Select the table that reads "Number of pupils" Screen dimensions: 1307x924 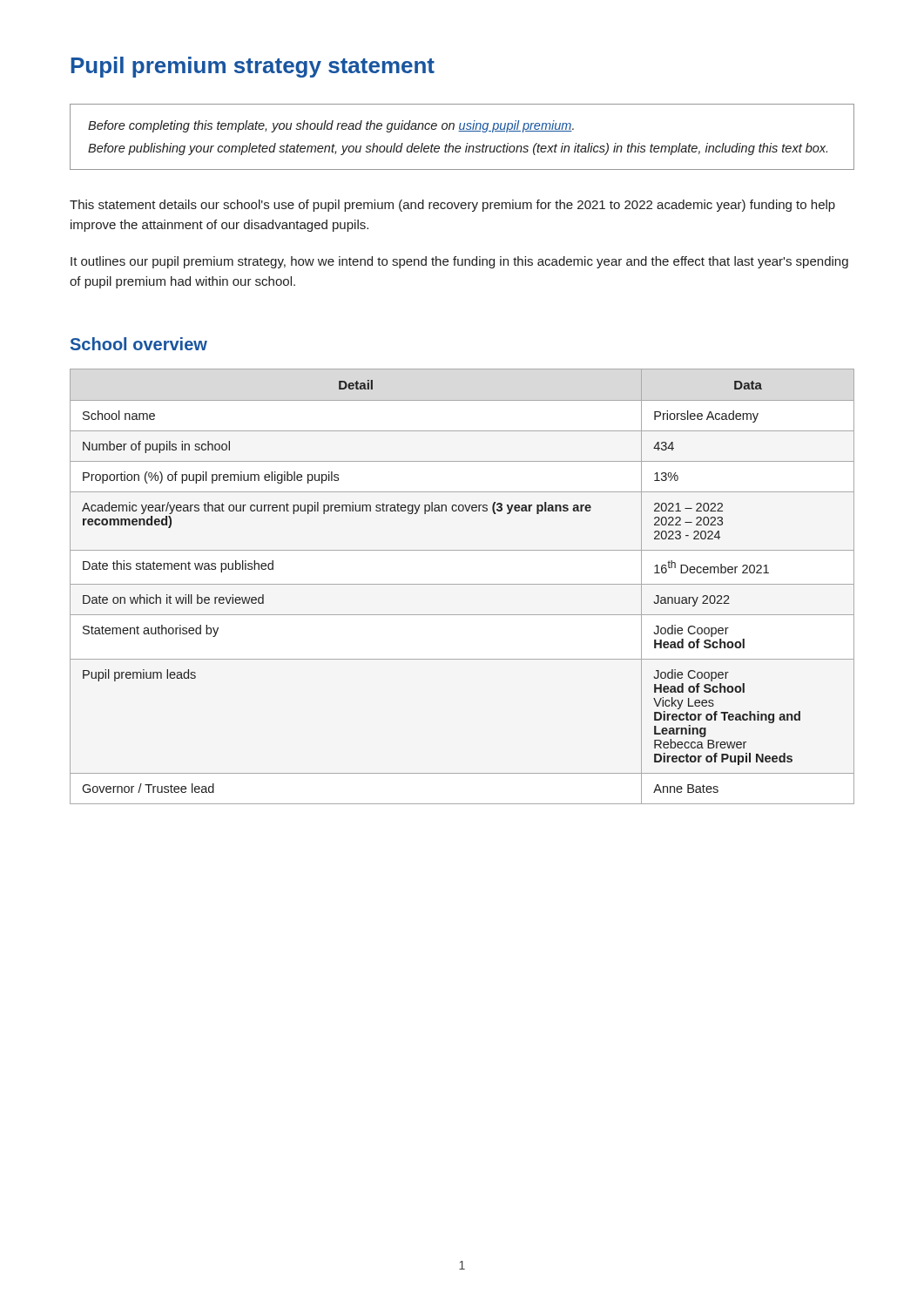(462, 586)
